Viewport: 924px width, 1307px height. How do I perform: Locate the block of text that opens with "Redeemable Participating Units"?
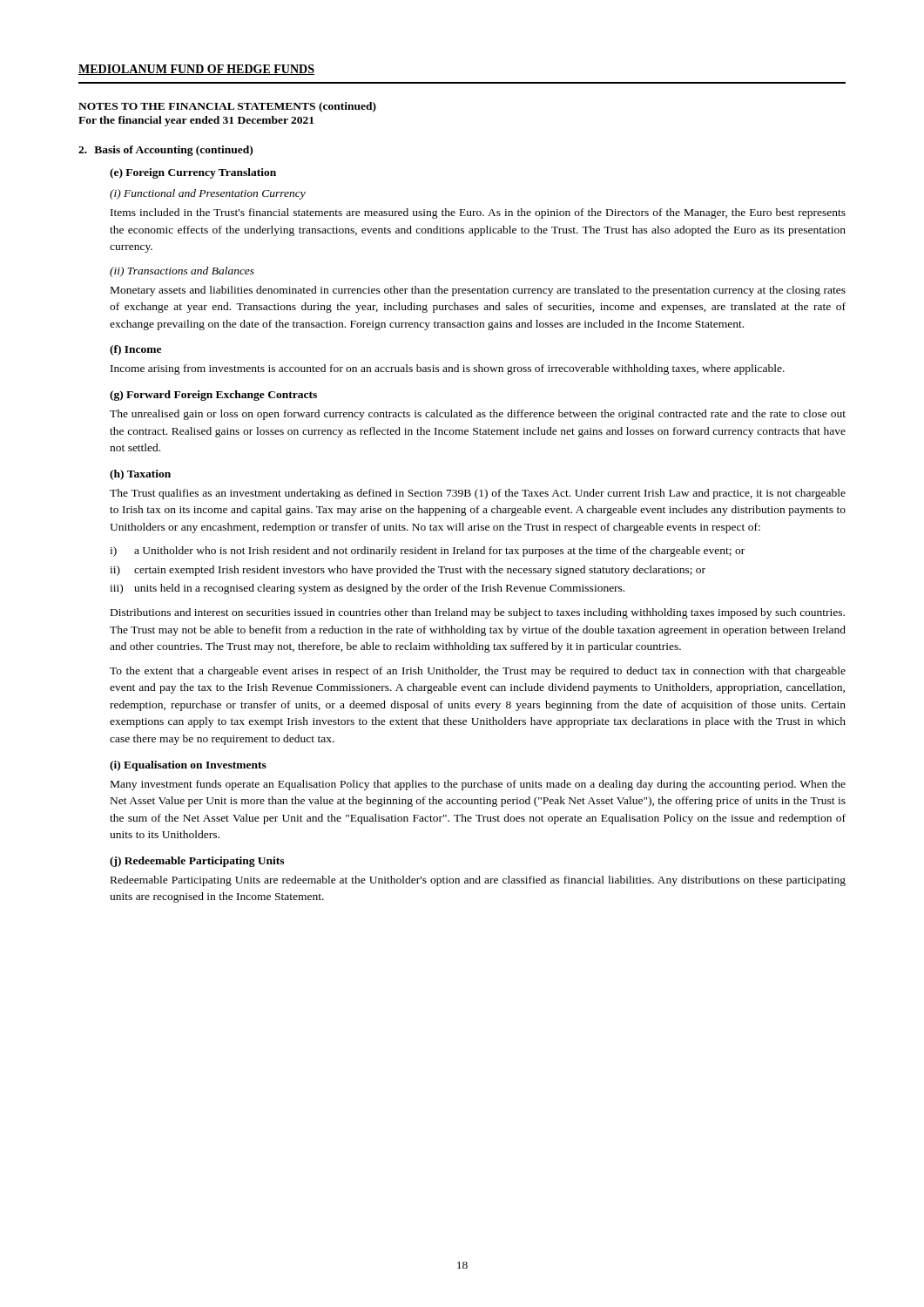[478, 888]
